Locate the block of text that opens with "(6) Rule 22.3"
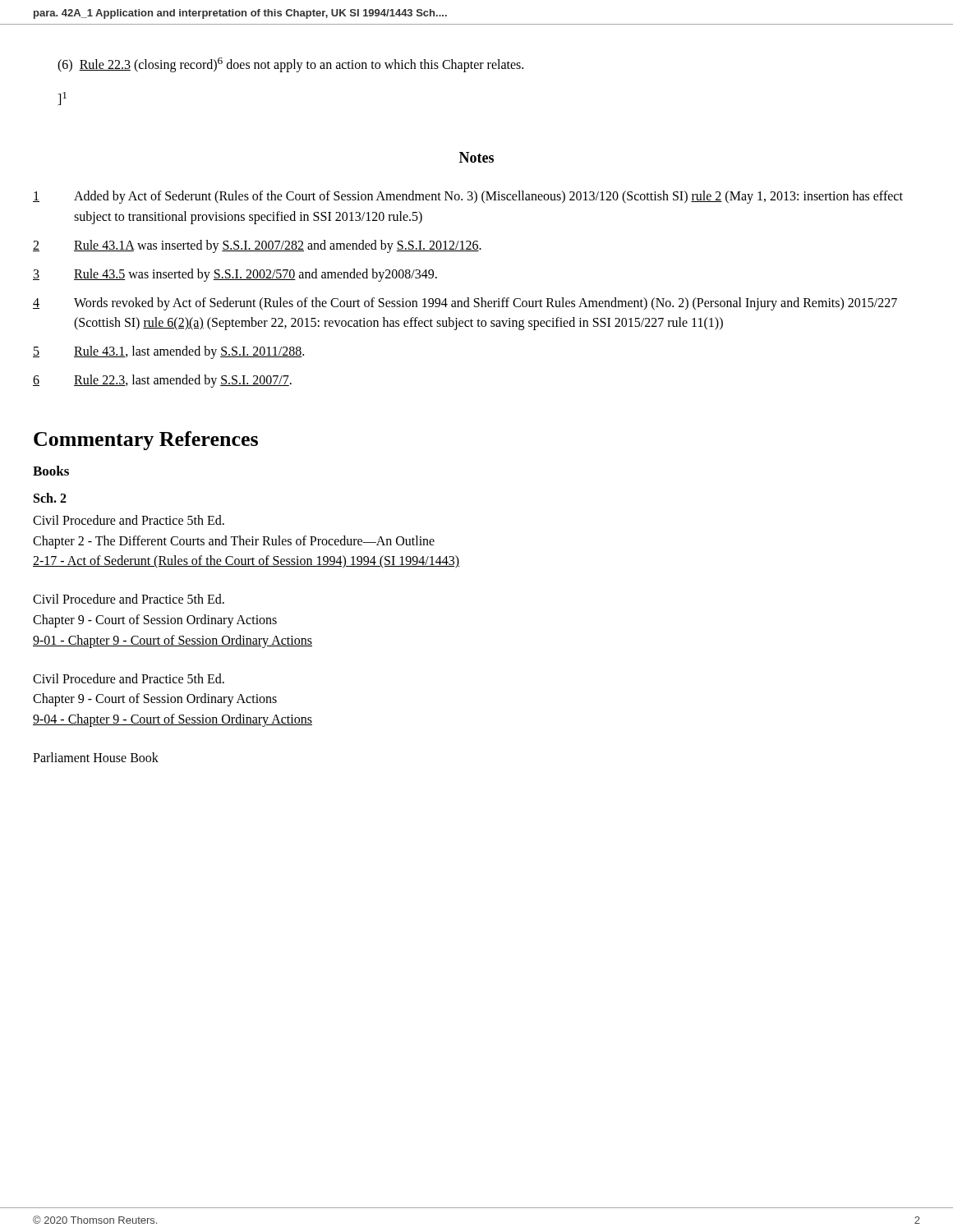The image size is (953, 1232). [291, 63]
